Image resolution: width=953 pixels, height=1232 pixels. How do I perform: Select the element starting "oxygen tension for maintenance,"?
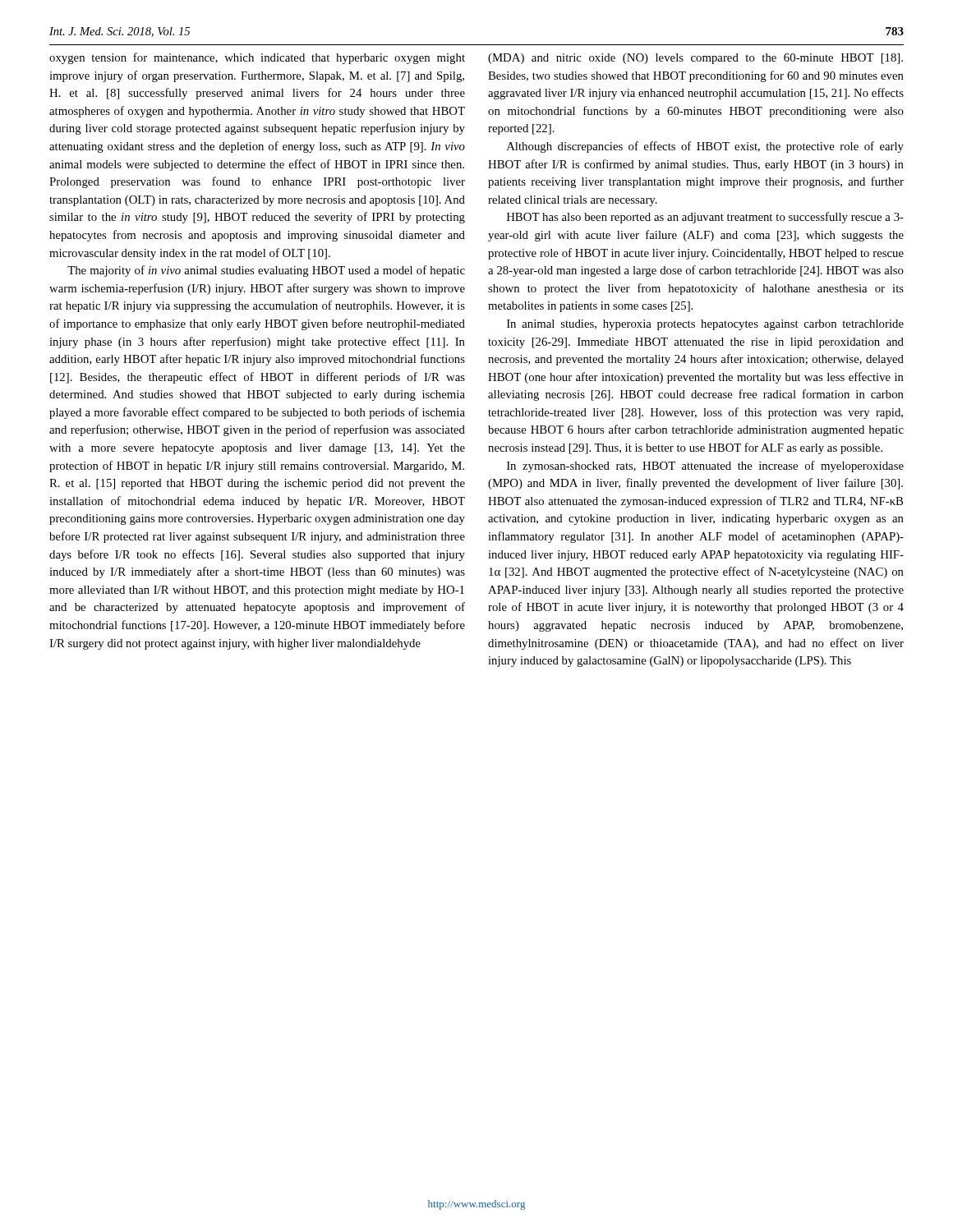(257, 351)
